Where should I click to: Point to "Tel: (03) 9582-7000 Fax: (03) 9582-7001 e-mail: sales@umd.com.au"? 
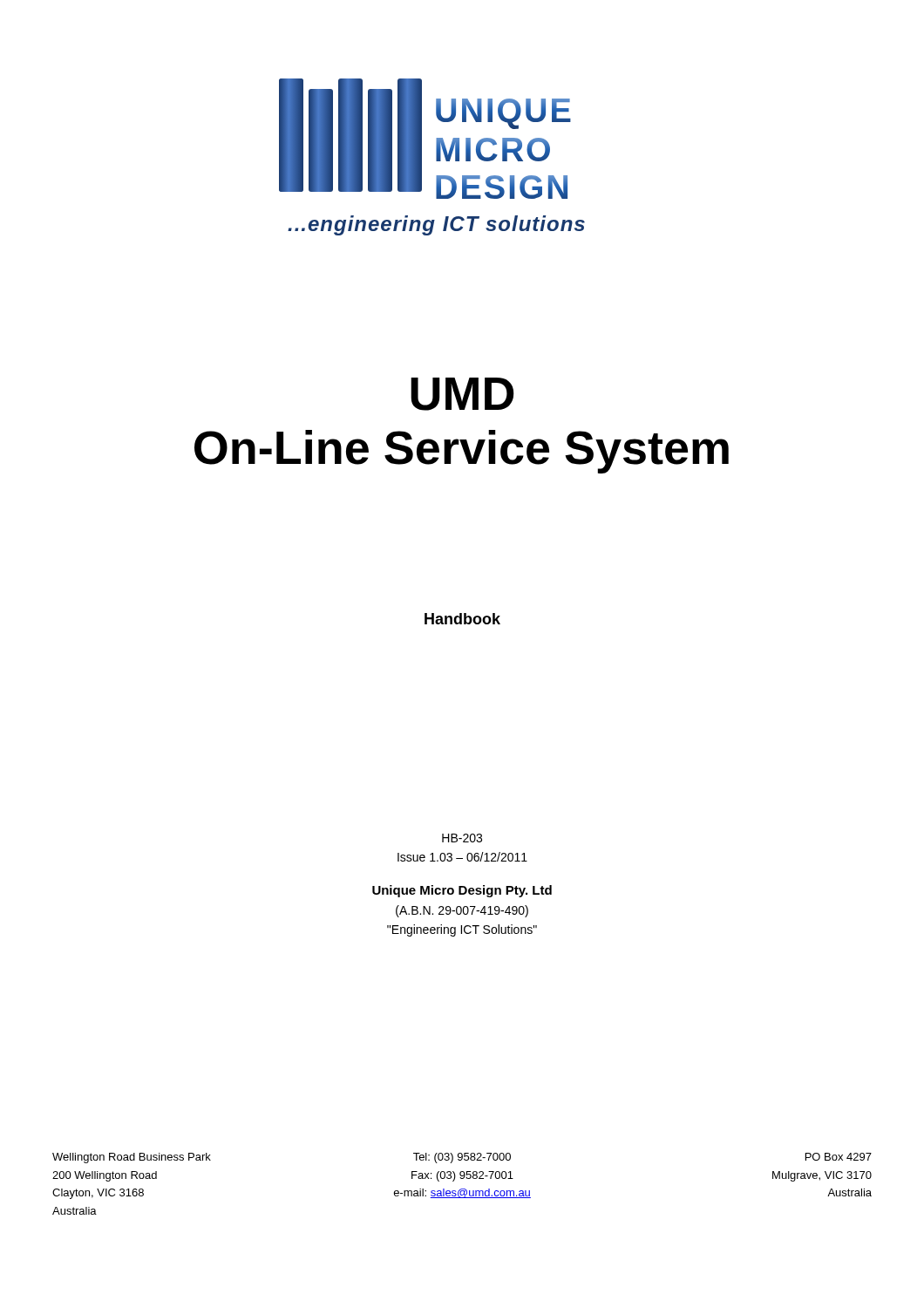click(x=462, y=1175)
